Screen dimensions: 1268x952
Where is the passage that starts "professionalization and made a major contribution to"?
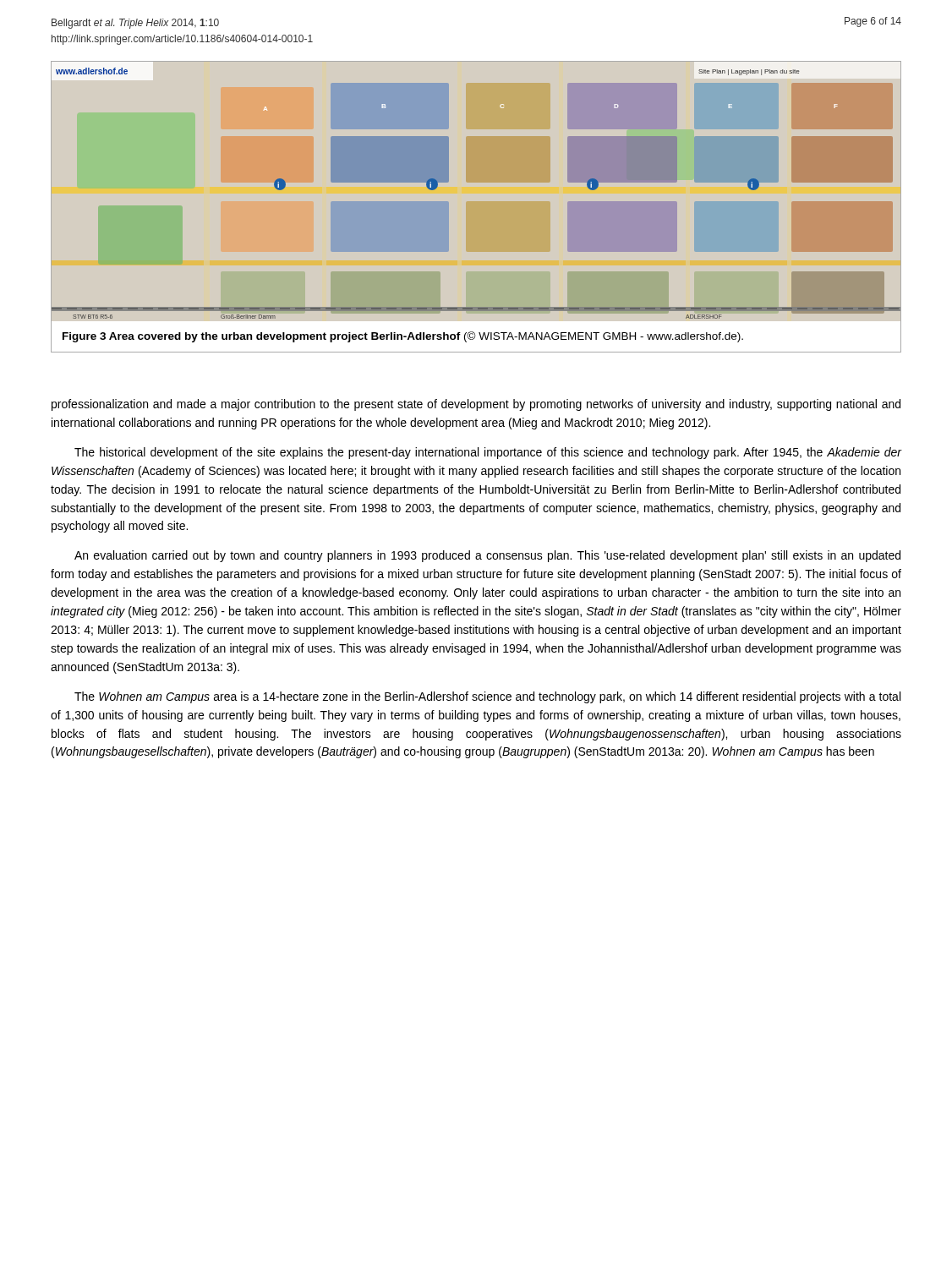point(476,413)
